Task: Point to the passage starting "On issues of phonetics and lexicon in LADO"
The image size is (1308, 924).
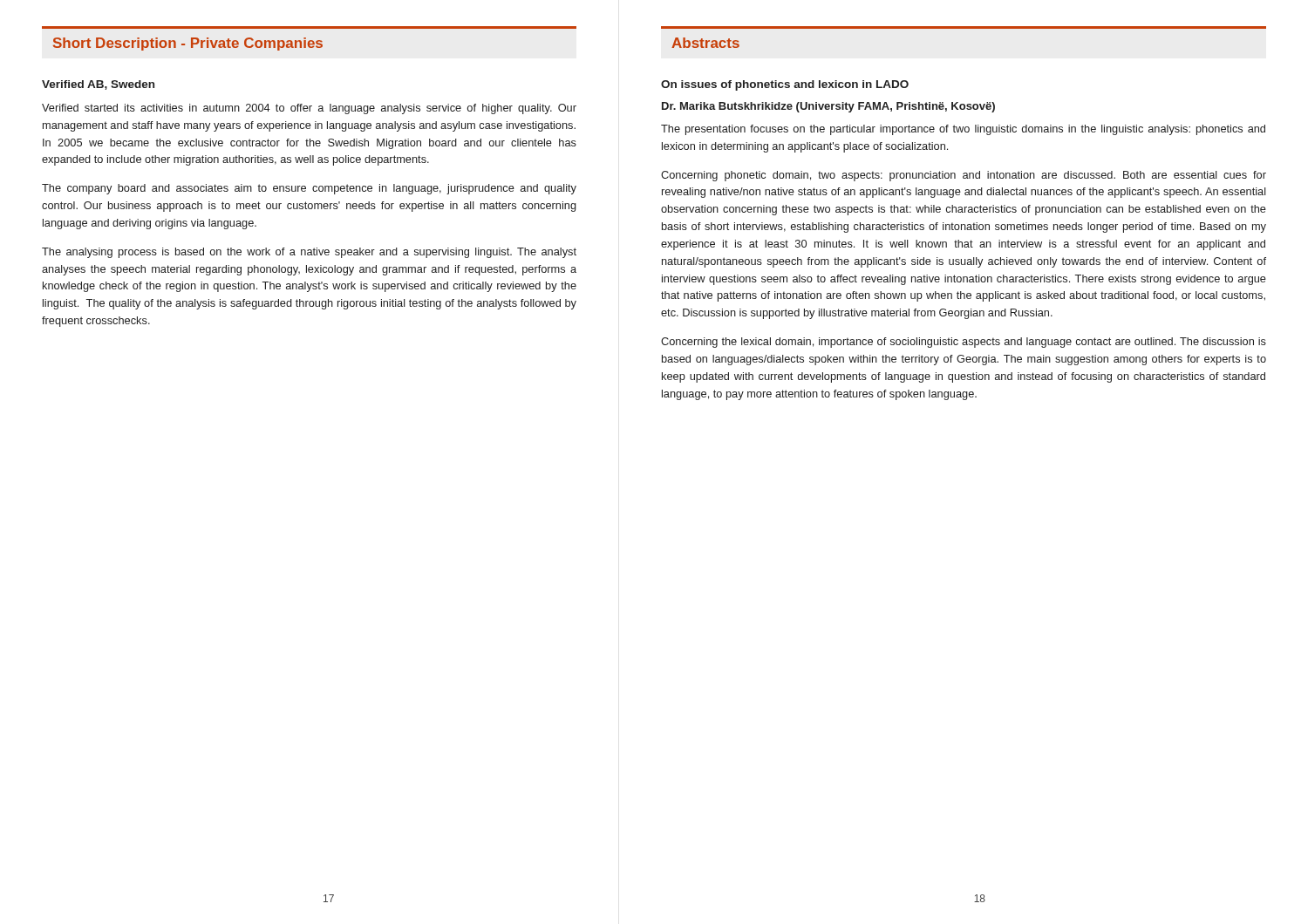Action: [x=785, y=84]
